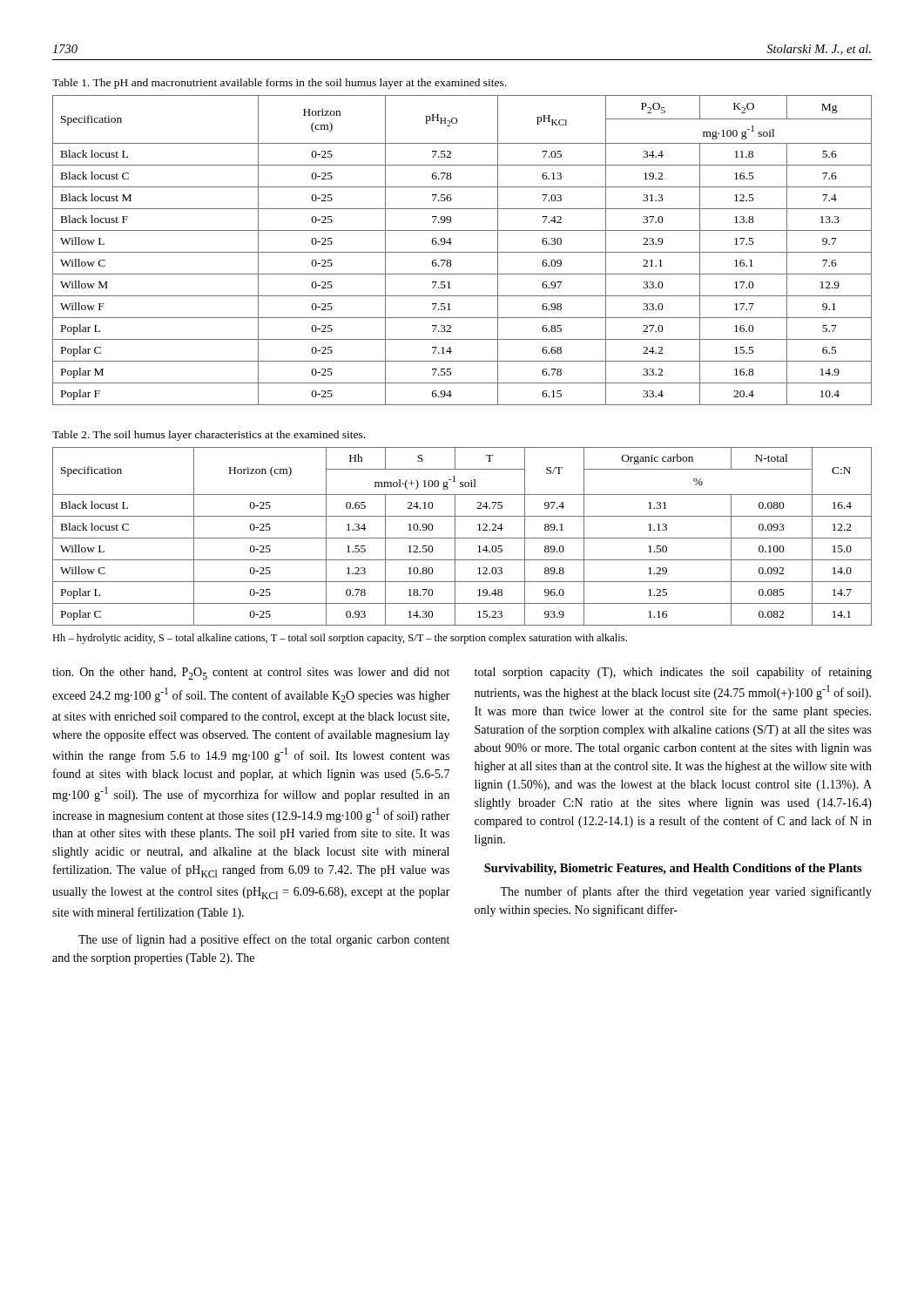
Task: Locate the text block that says "total sorption capacity (T), which indicates the"
Action: (673, 756)
